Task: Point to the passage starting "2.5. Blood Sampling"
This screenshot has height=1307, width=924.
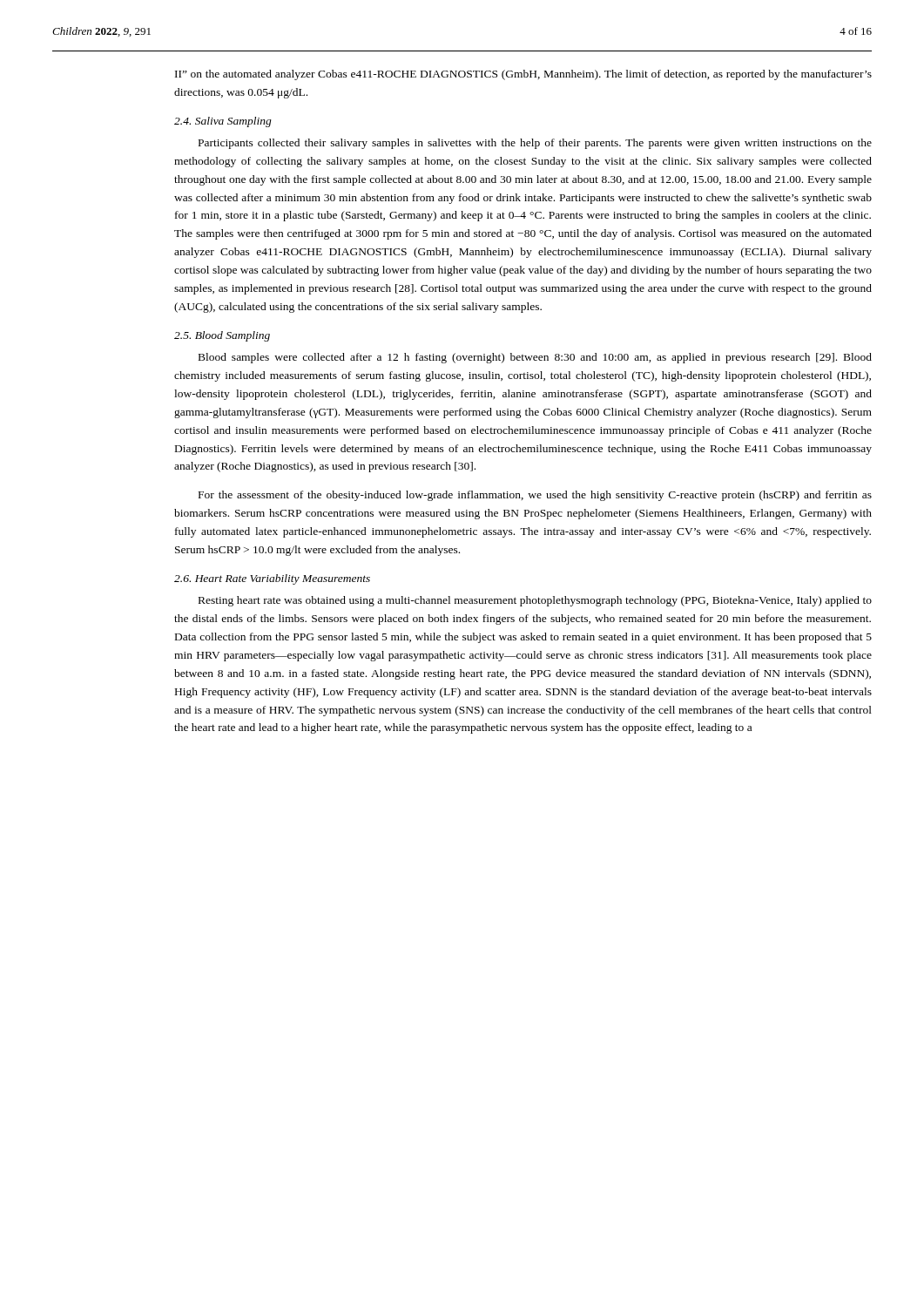Action: [x=222, y=335]
